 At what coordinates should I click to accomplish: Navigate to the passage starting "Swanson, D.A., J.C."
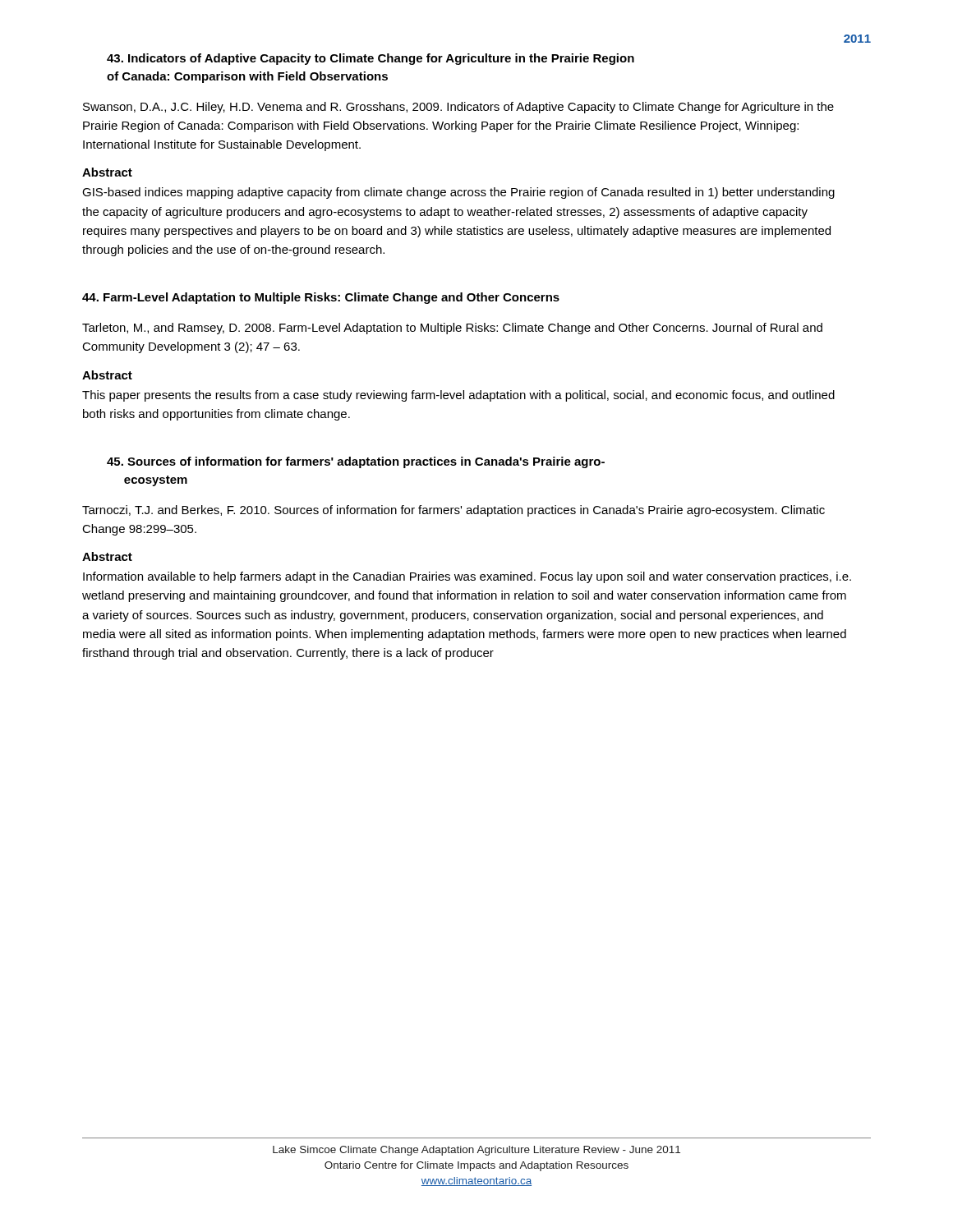pos(458,125)
